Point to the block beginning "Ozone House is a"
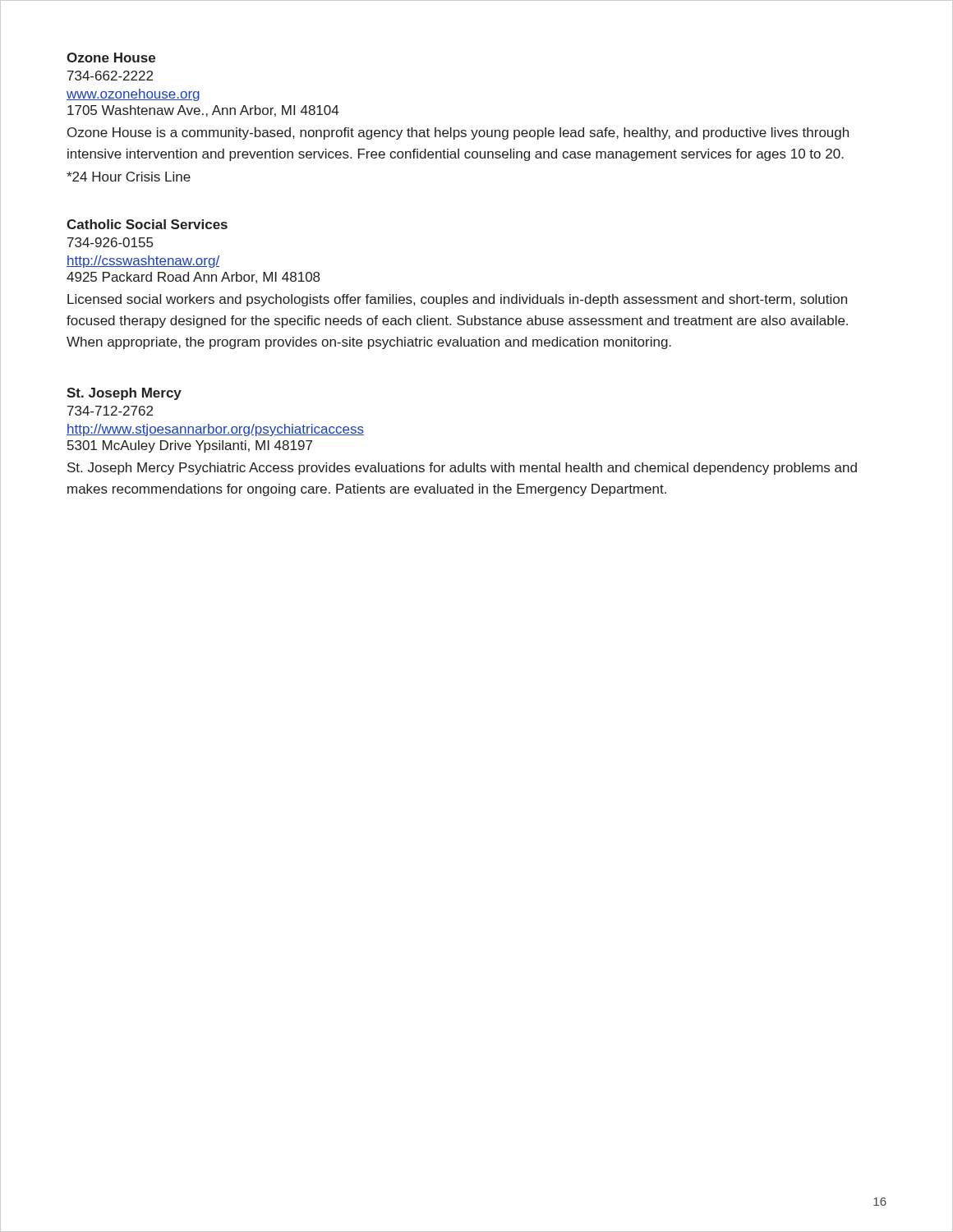The width and height of the screenshot is (953, 1232). coord(458,143)
